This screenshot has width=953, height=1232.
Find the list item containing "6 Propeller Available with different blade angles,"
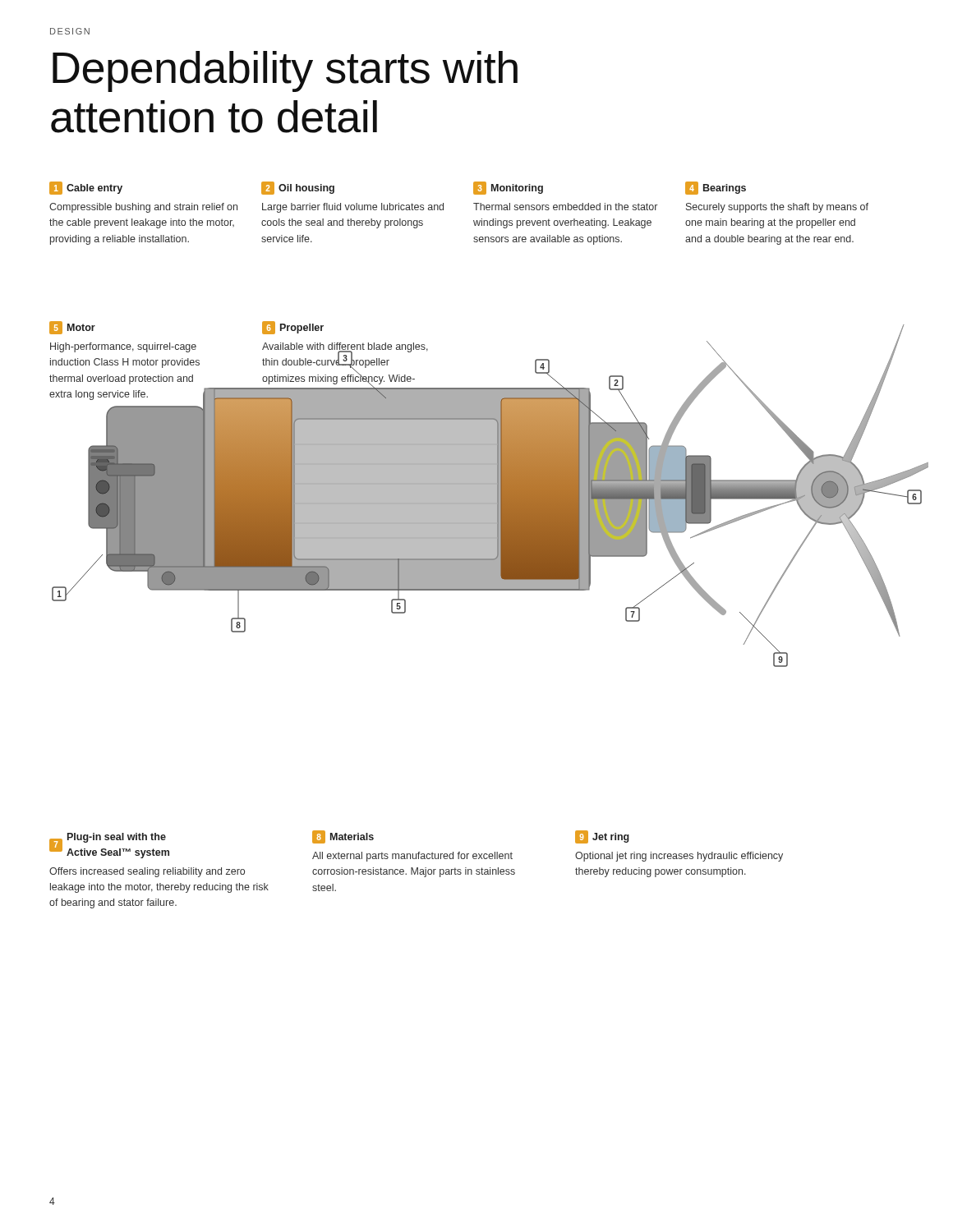pyautogui.click(x=345, y=361)
